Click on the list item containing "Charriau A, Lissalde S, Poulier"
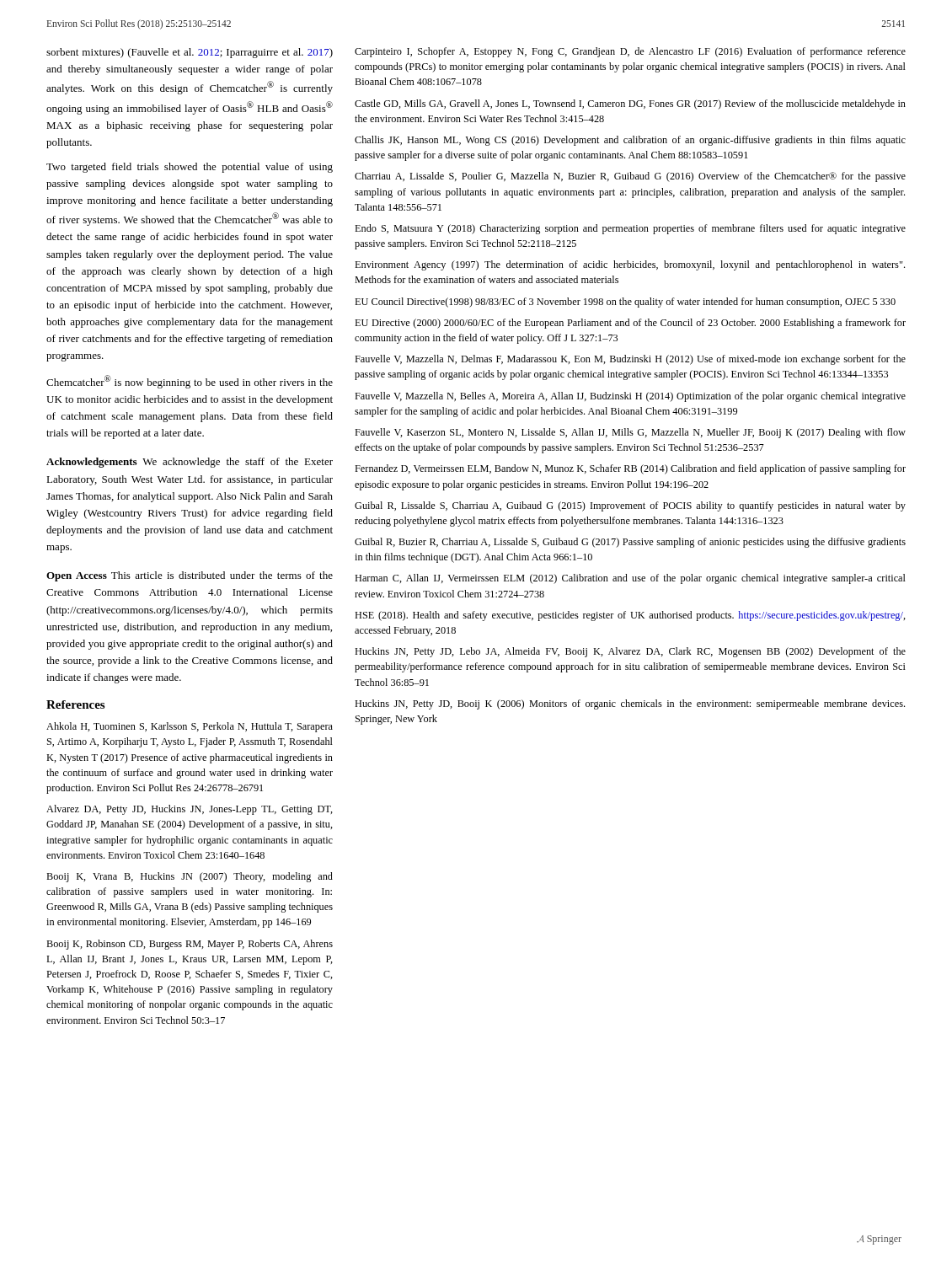Image resolution: width=952 pixels, height=1264 pixels. point(630,192)
